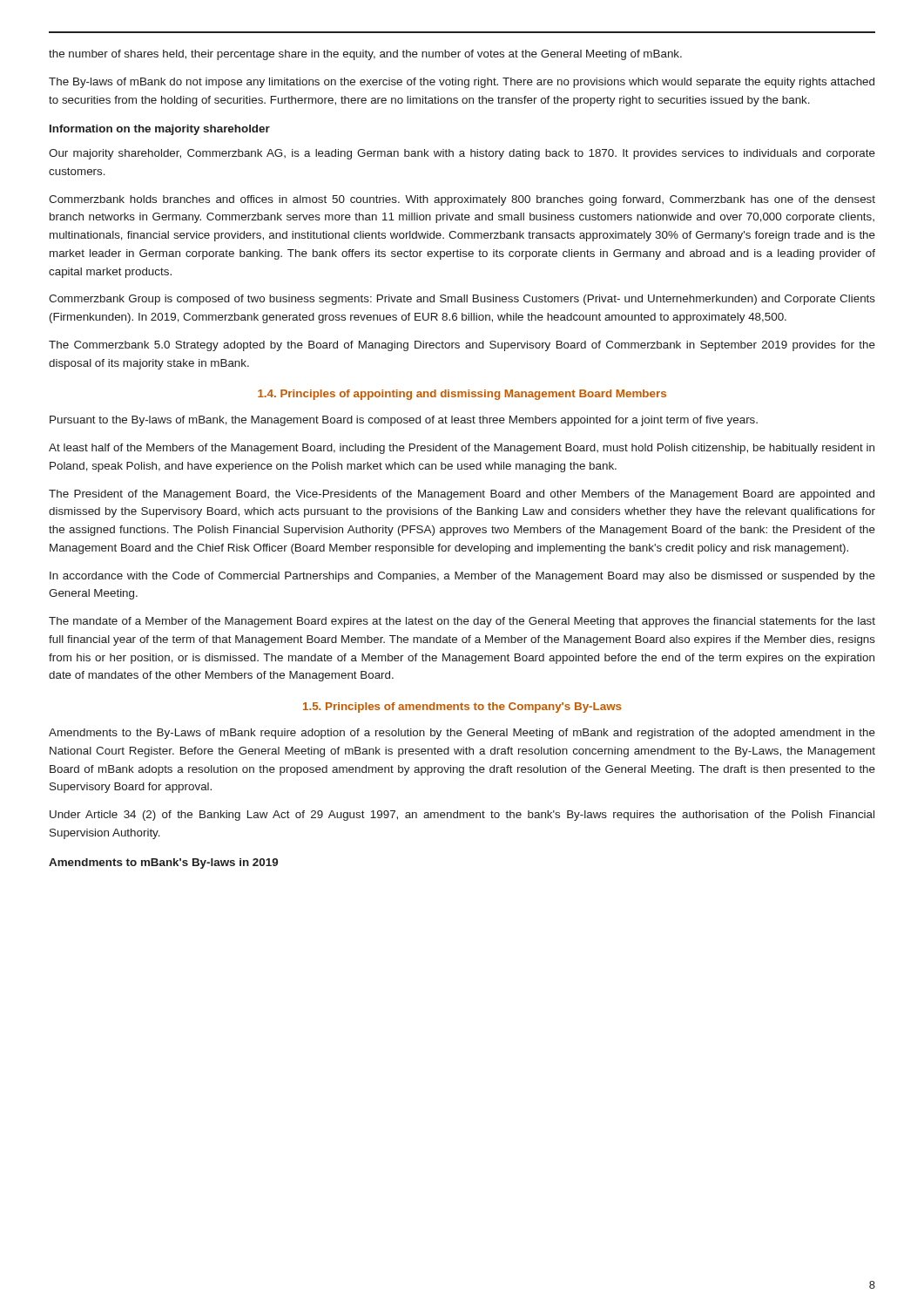Image resolution: width=924 pixels, height=1307 pixels.
Task: Point to the text starting "the number of"
Action: click(366, 54)
